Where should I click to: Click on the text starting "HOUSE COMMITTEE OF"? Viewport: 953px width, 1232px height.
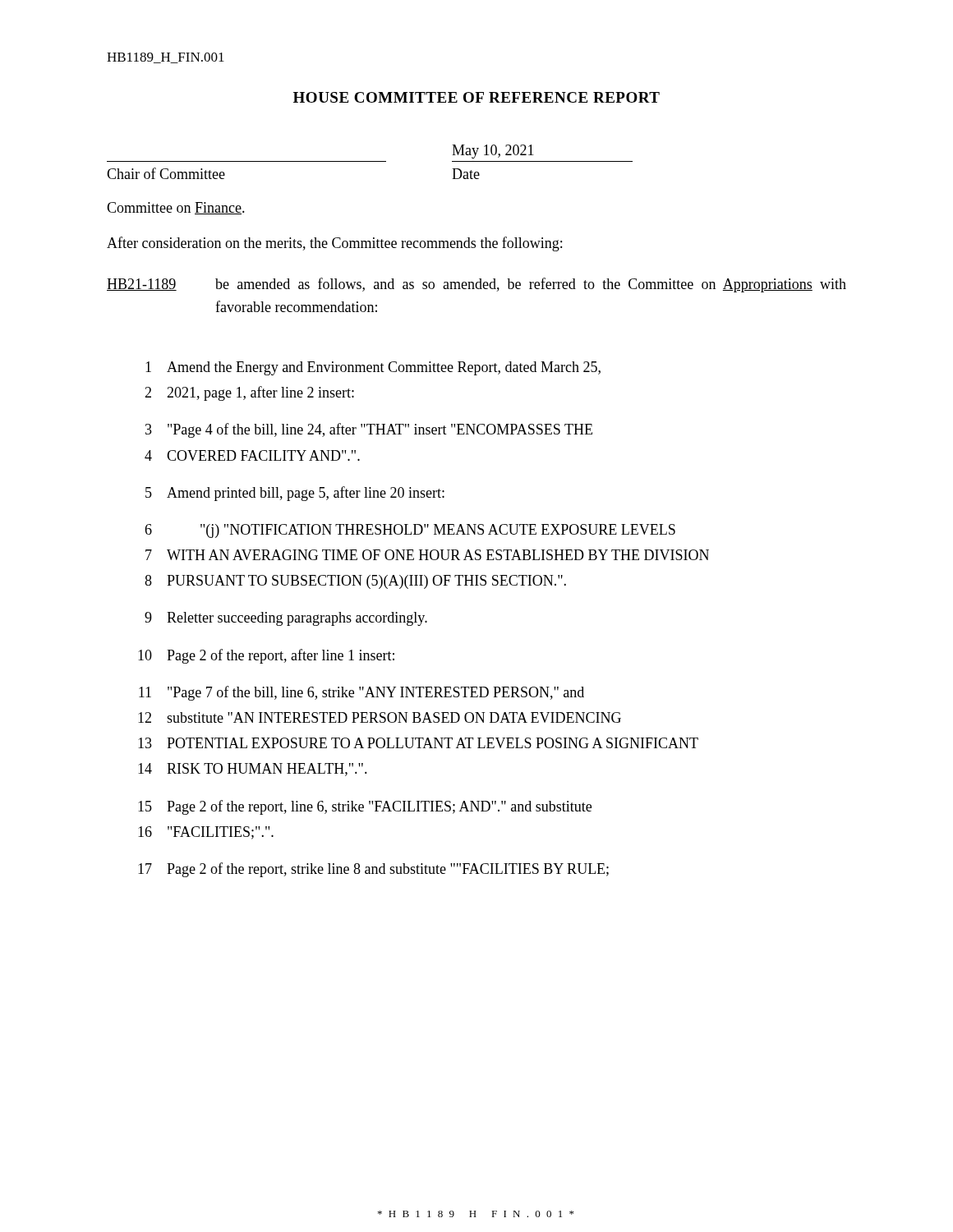(x=476, y=97)
